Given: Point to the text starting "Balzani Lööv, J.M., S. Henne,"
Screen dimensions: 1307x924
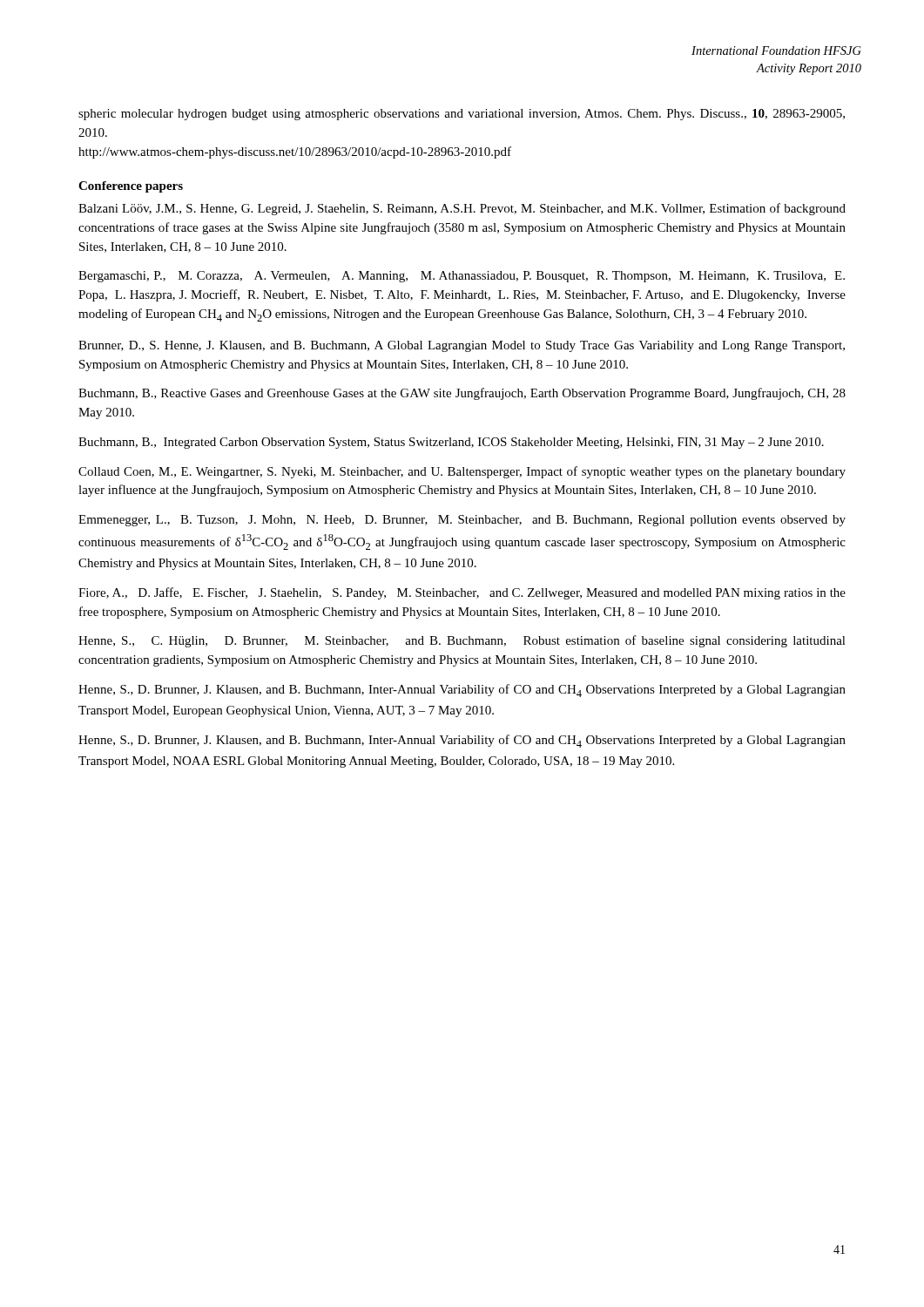Looking at the screenshot, I should pyautogui.click(x=462, y=227).
